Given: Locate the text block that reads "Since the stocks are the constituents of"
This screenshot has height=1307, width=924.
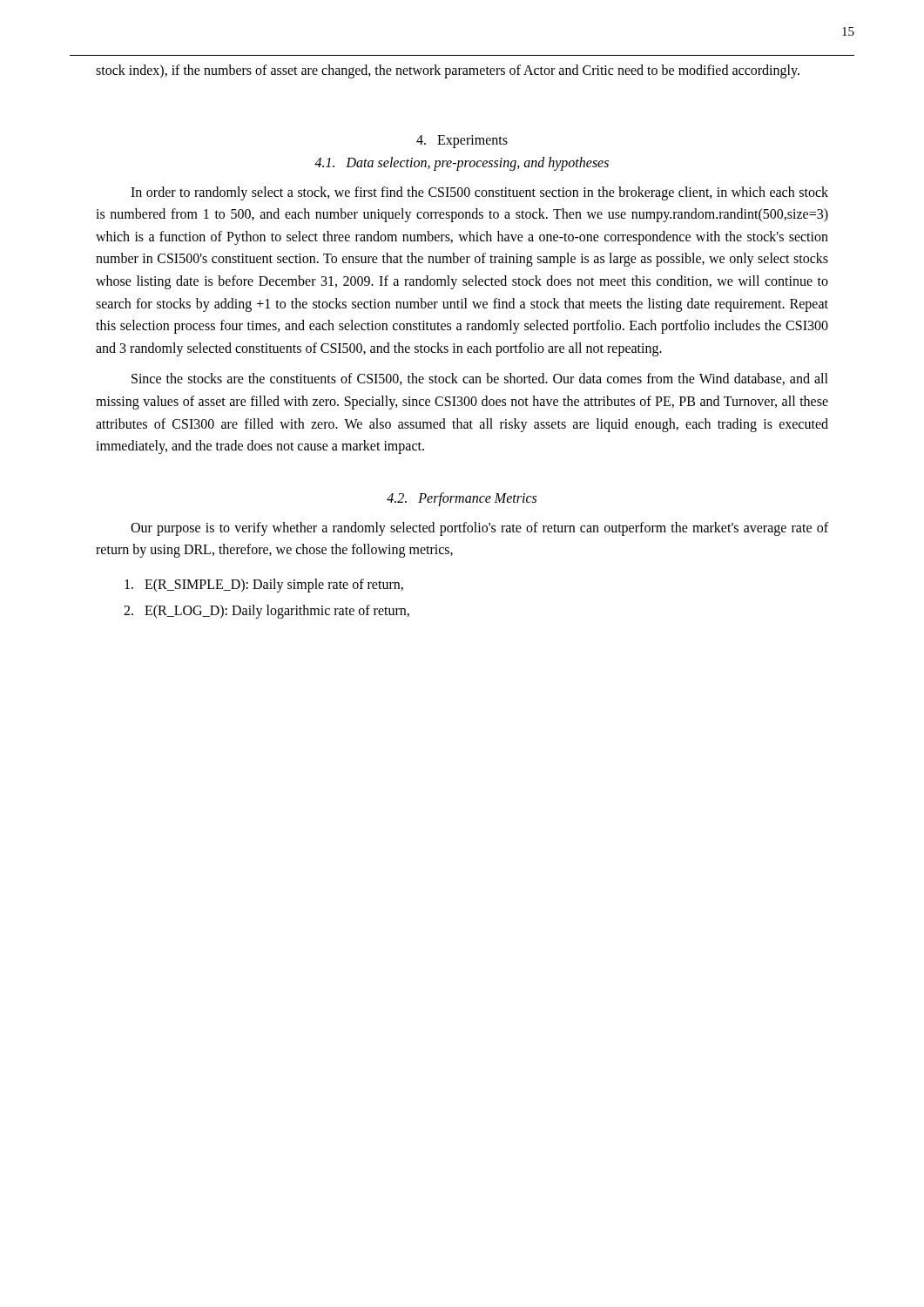Looking at the screenshot, I should click(x=462, y=413).
